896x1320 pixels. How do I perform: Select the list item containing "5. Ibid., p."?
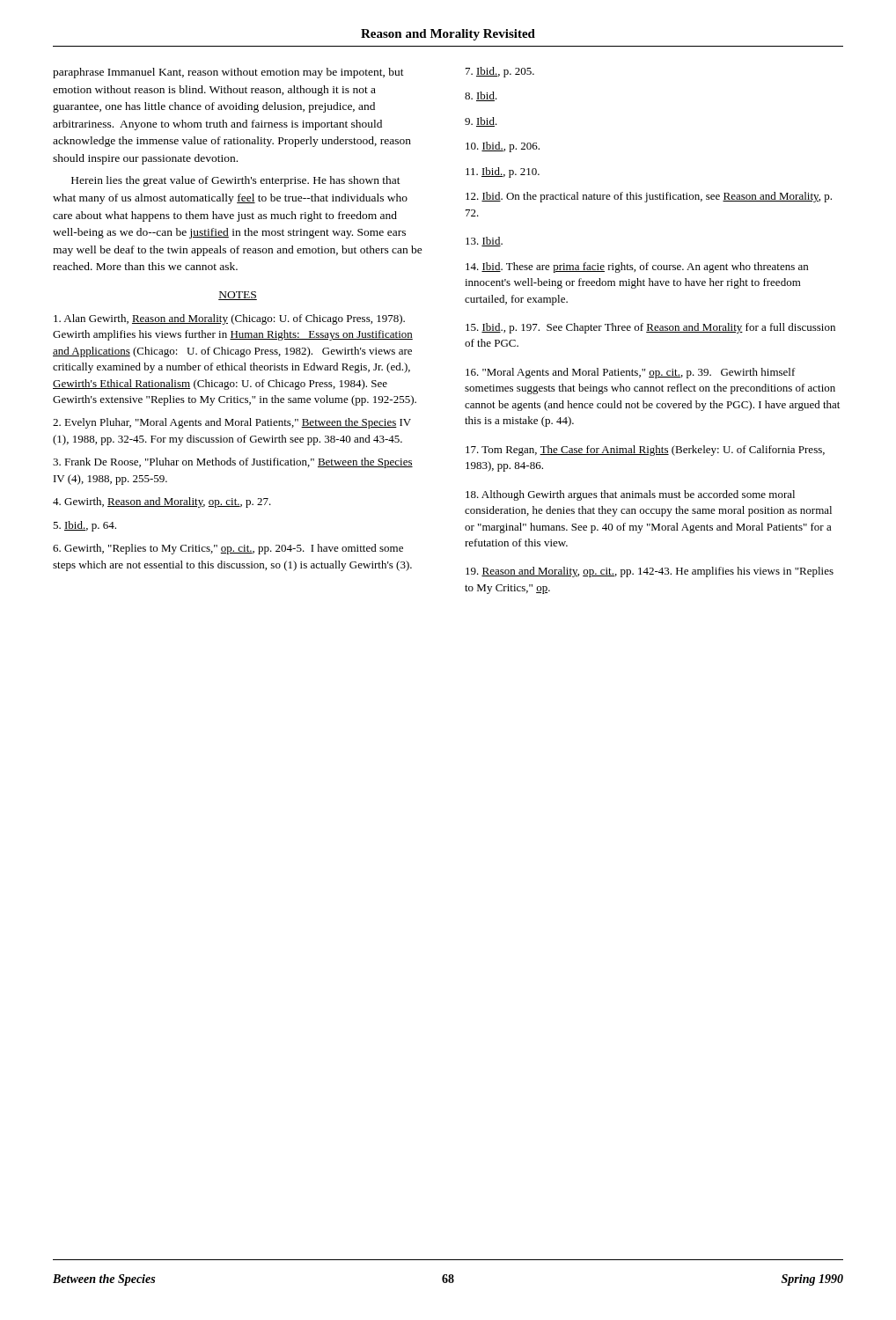[85, 525]
